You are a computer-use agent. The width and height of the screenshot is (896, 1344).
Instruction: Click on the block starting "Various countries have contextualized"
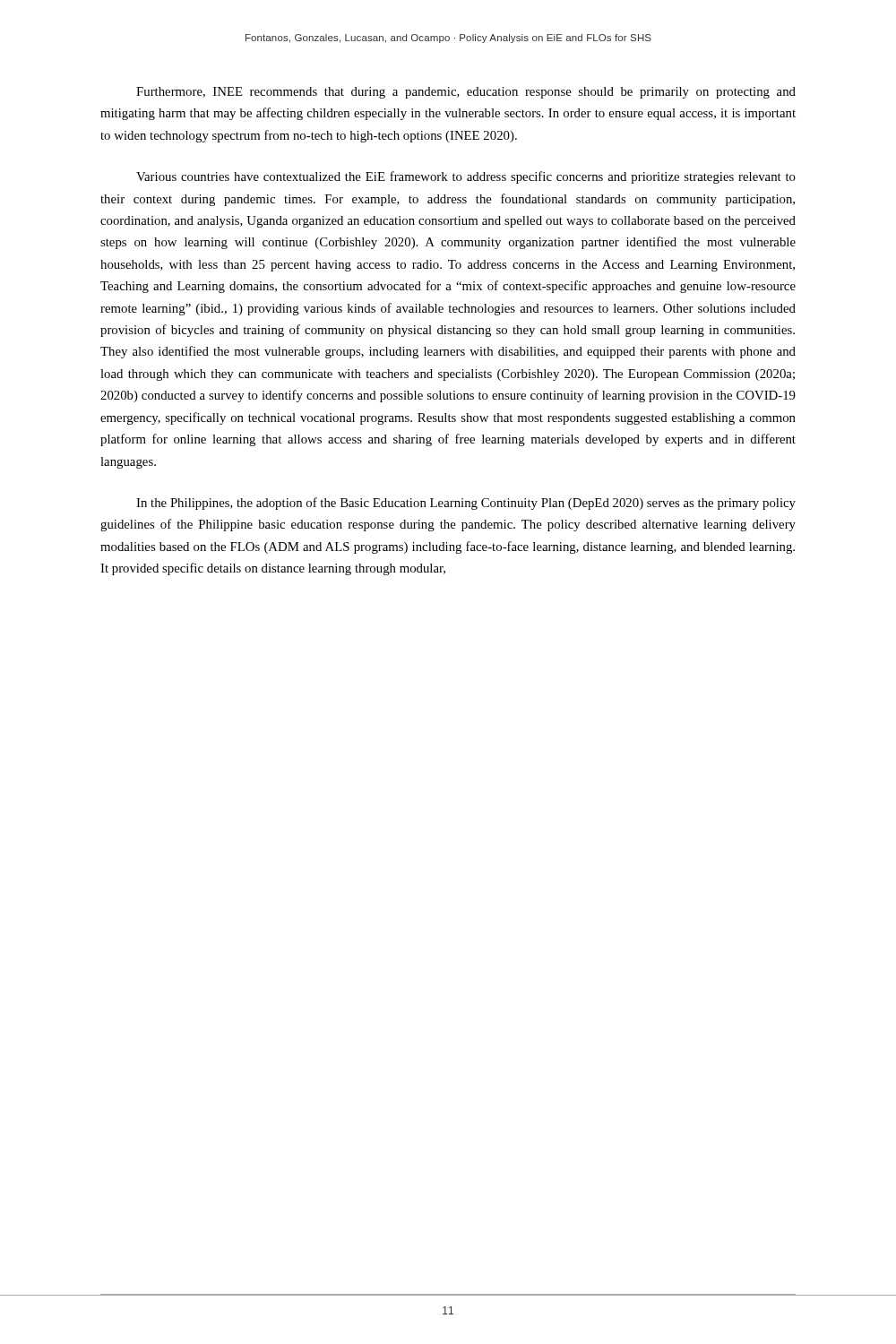click(448, 319)
